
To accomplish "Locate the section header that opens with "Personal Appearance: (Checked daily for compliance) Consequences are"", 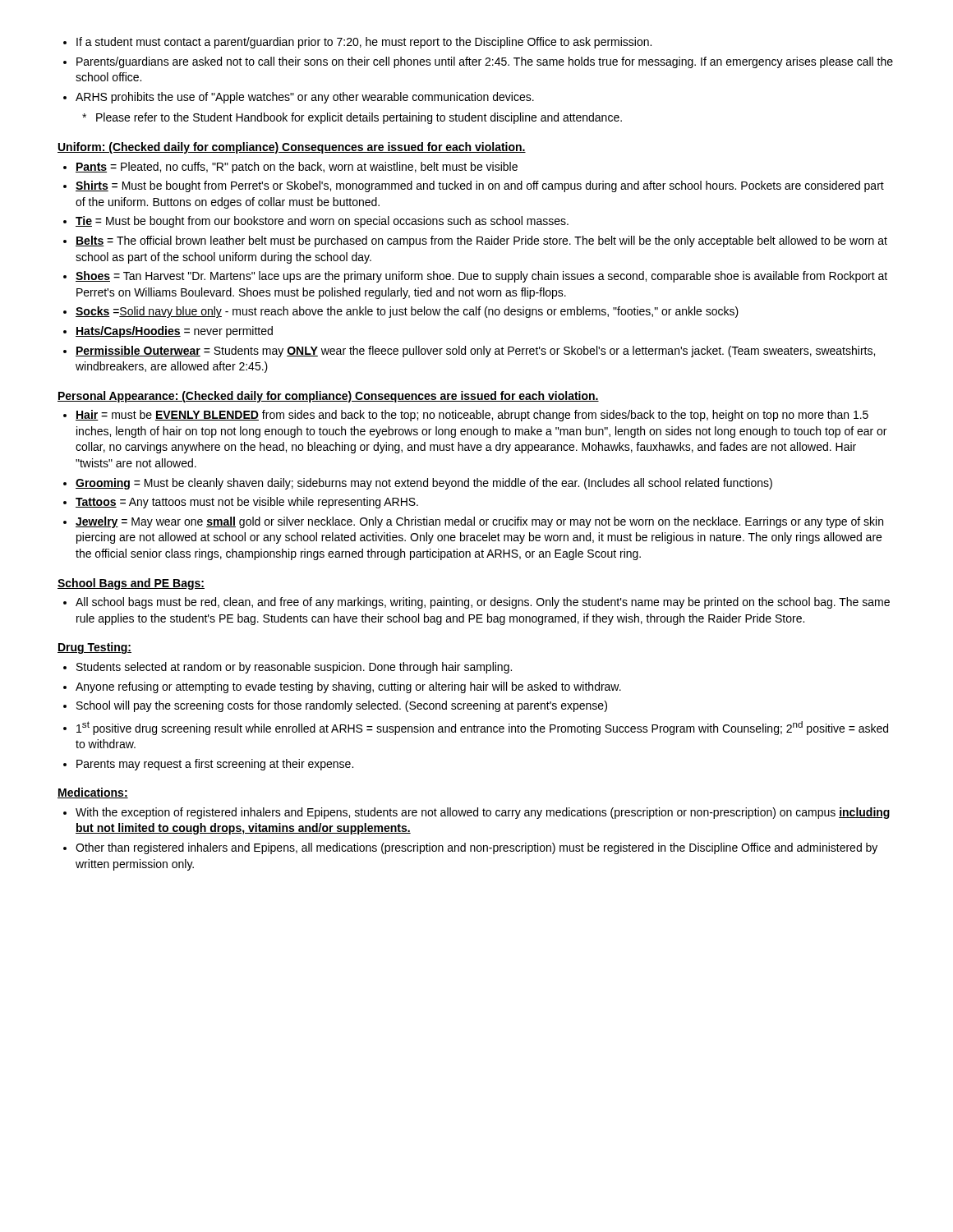I will 328,396.
